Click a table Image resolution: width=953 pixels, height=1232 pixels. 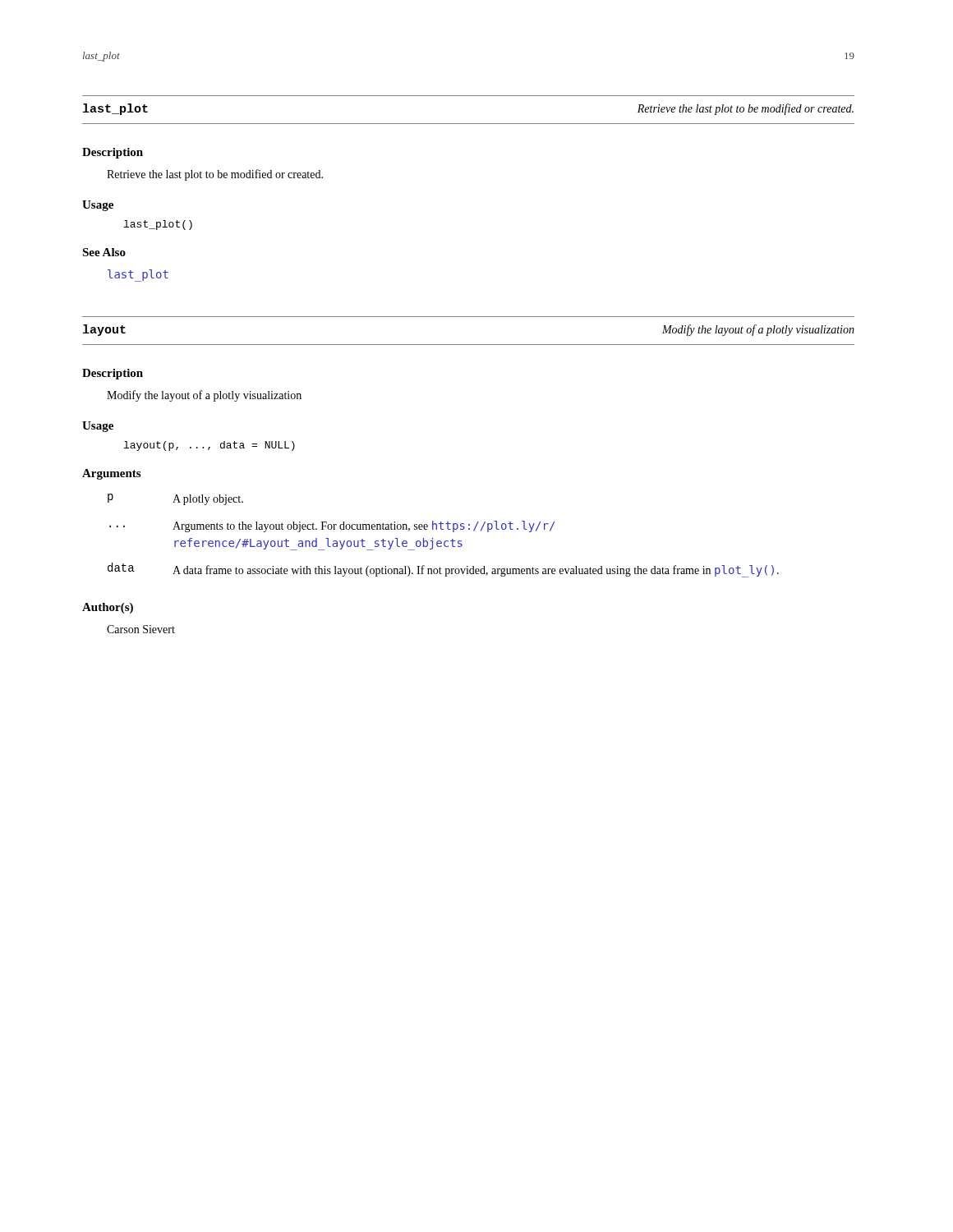[481, 536]
